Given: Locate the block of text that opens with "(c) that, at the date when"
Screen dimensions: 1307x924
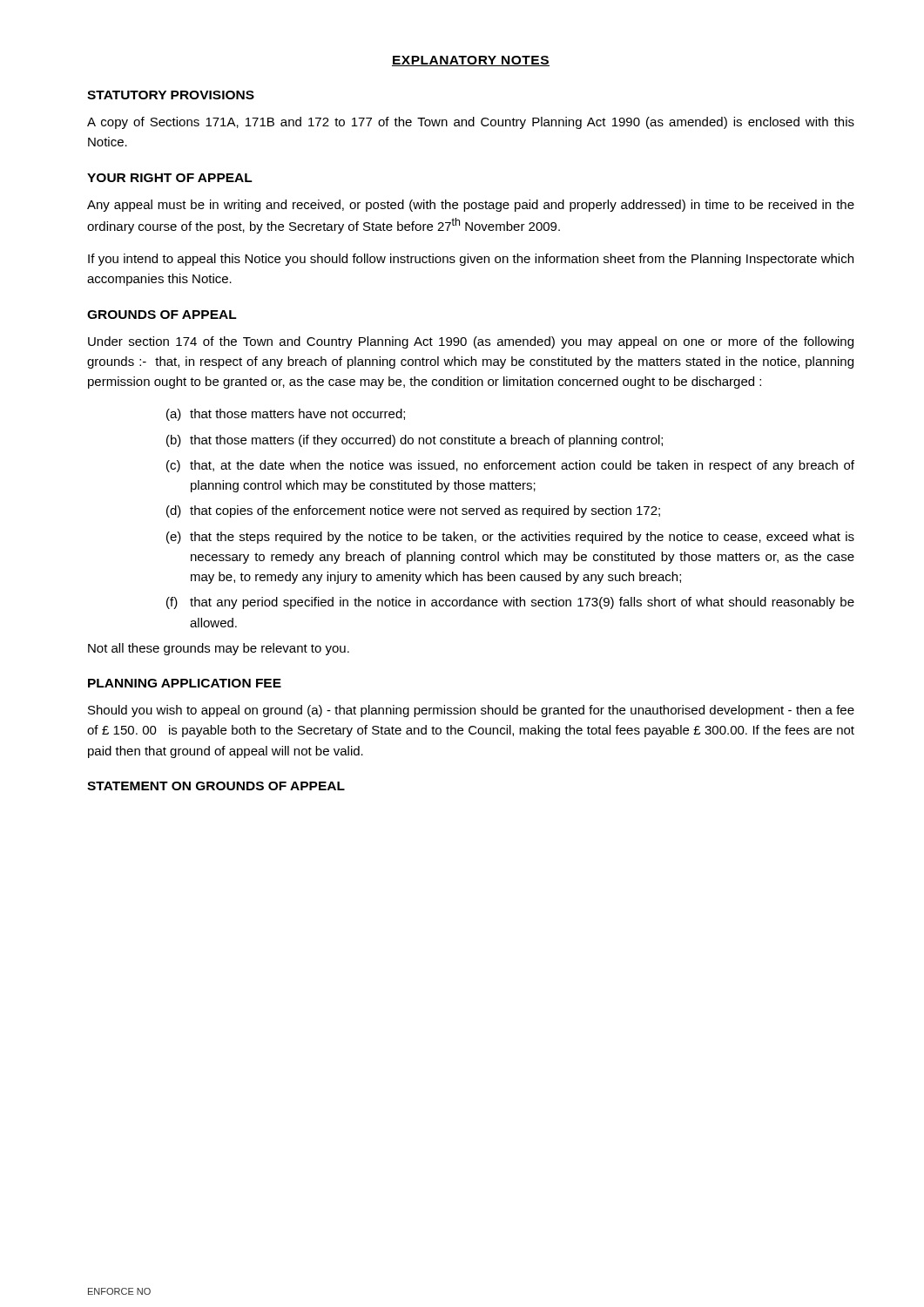Looking at the screenshot, I should pos(510,475).
